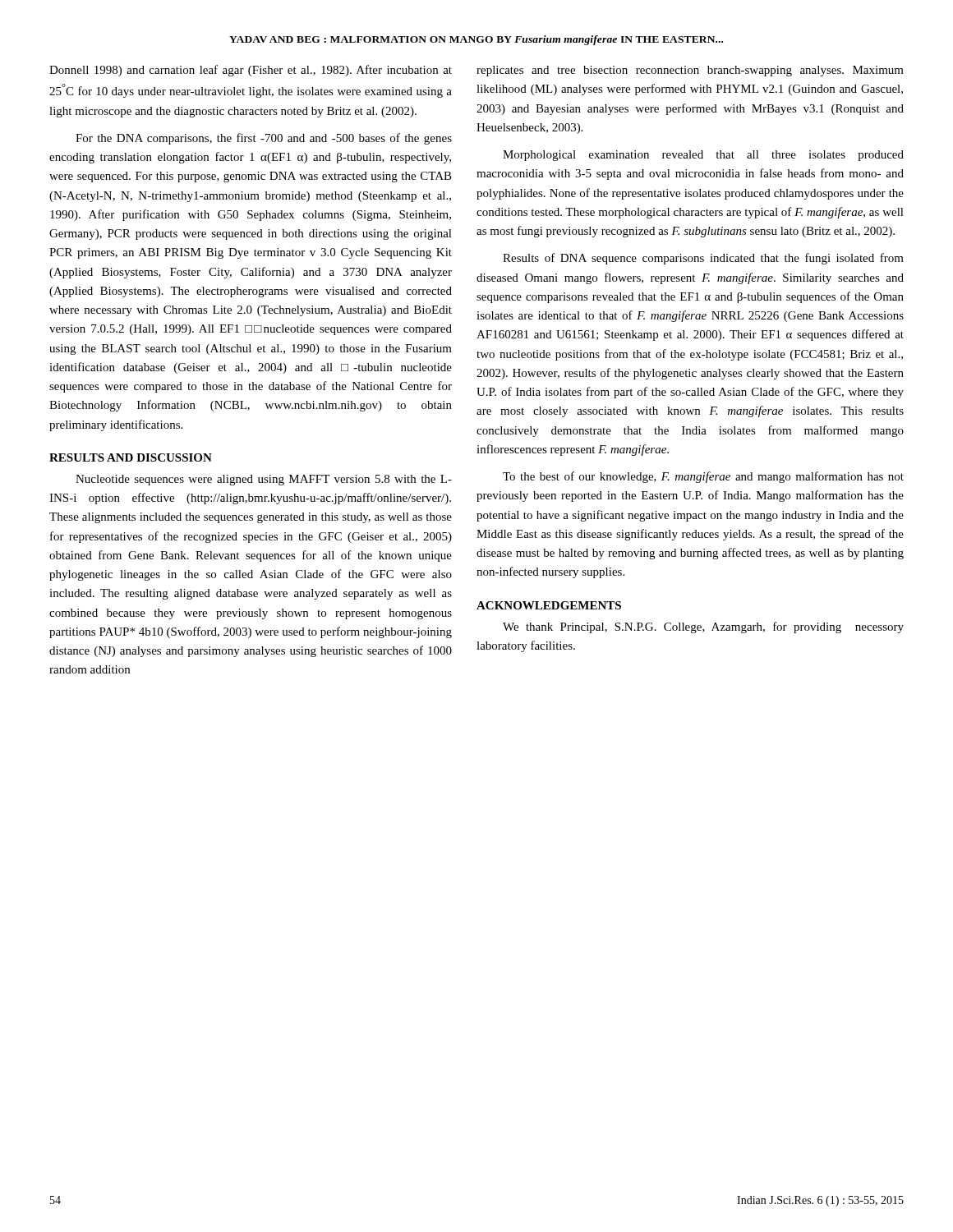Click on the text starting "Donnell 1998) and carnation leaf agar (Fisher"

[x=251, y=91]
